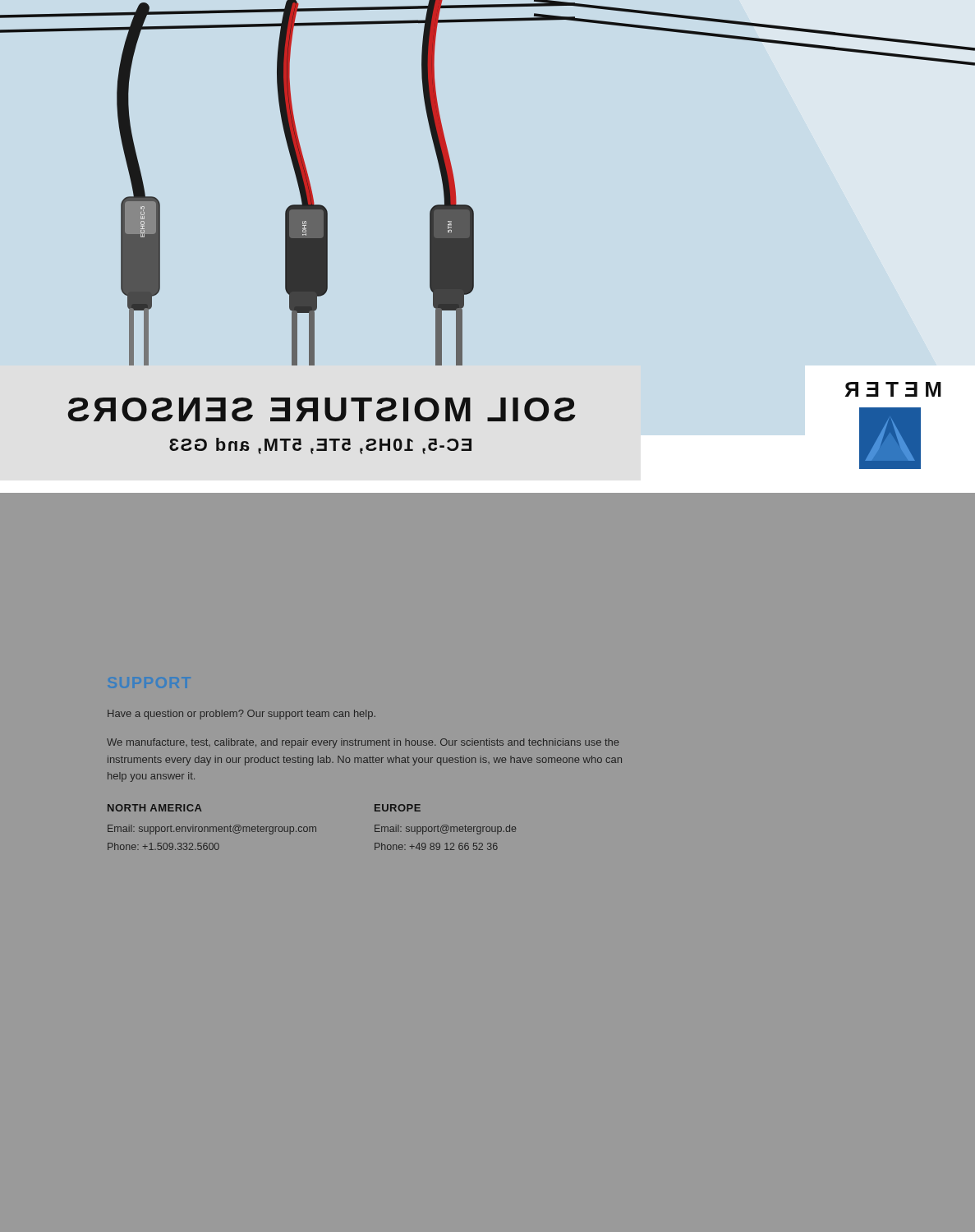Where does it say "Email: support.environment@metergroup.comPhone: +1.509.332.5600"?
This screenshot has width=975, height=1232.
pyautogui.click(x=212, y=838)
